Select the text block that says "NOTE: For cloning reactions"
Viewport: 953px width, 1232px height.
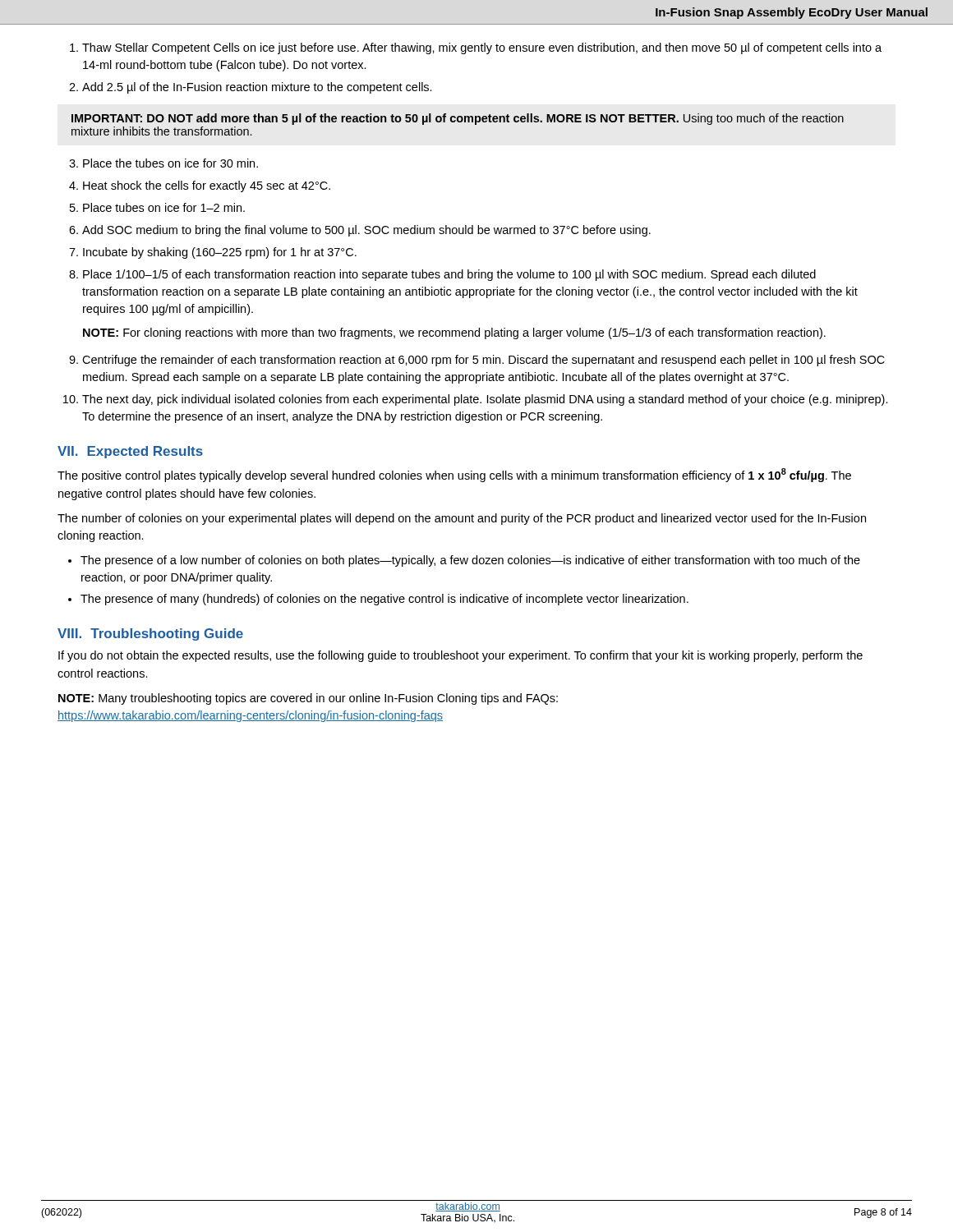click(x=454, y=333)
